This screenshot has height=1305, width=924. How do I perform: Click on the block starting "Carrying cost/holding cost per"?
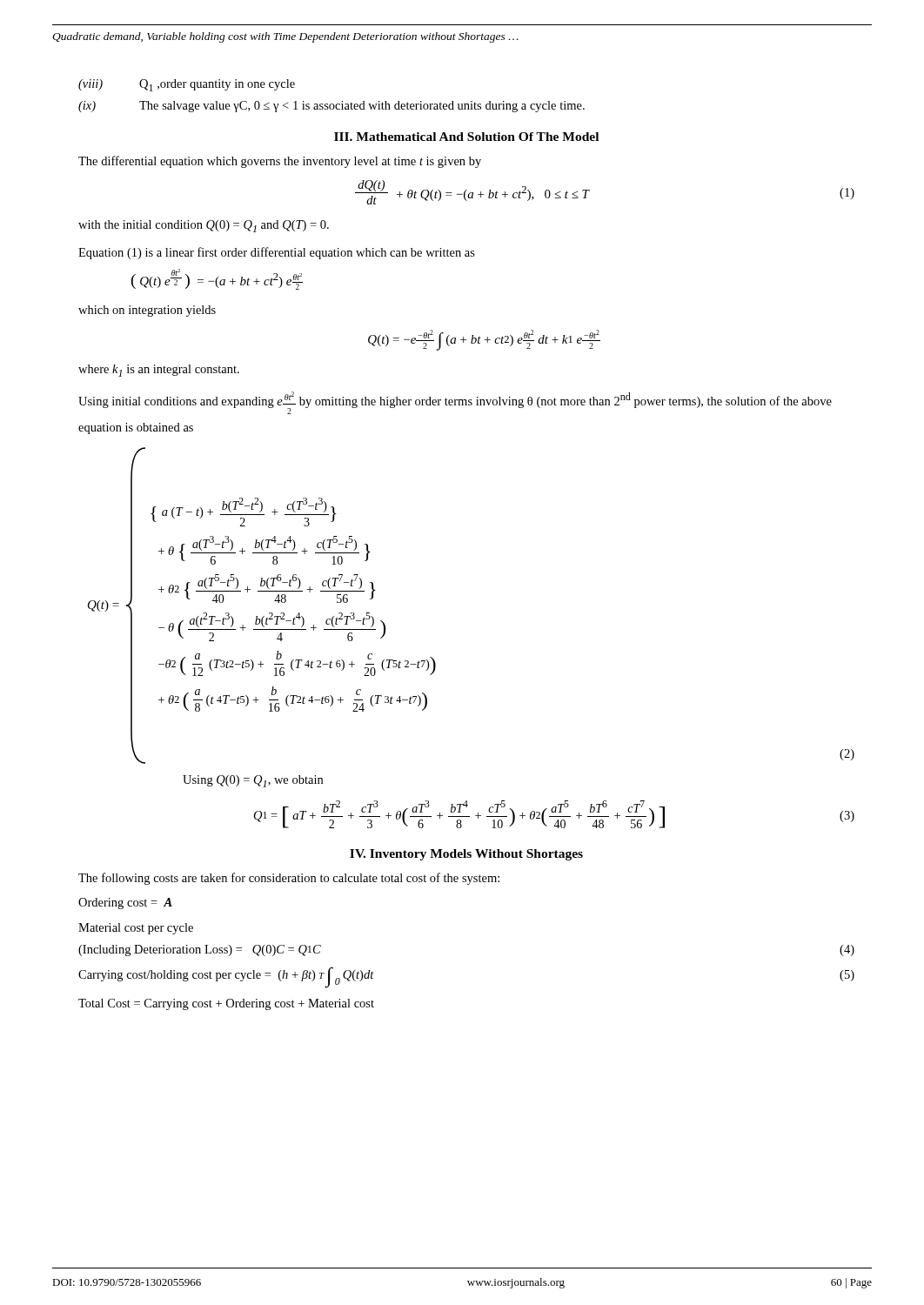[x=186, y=977]
